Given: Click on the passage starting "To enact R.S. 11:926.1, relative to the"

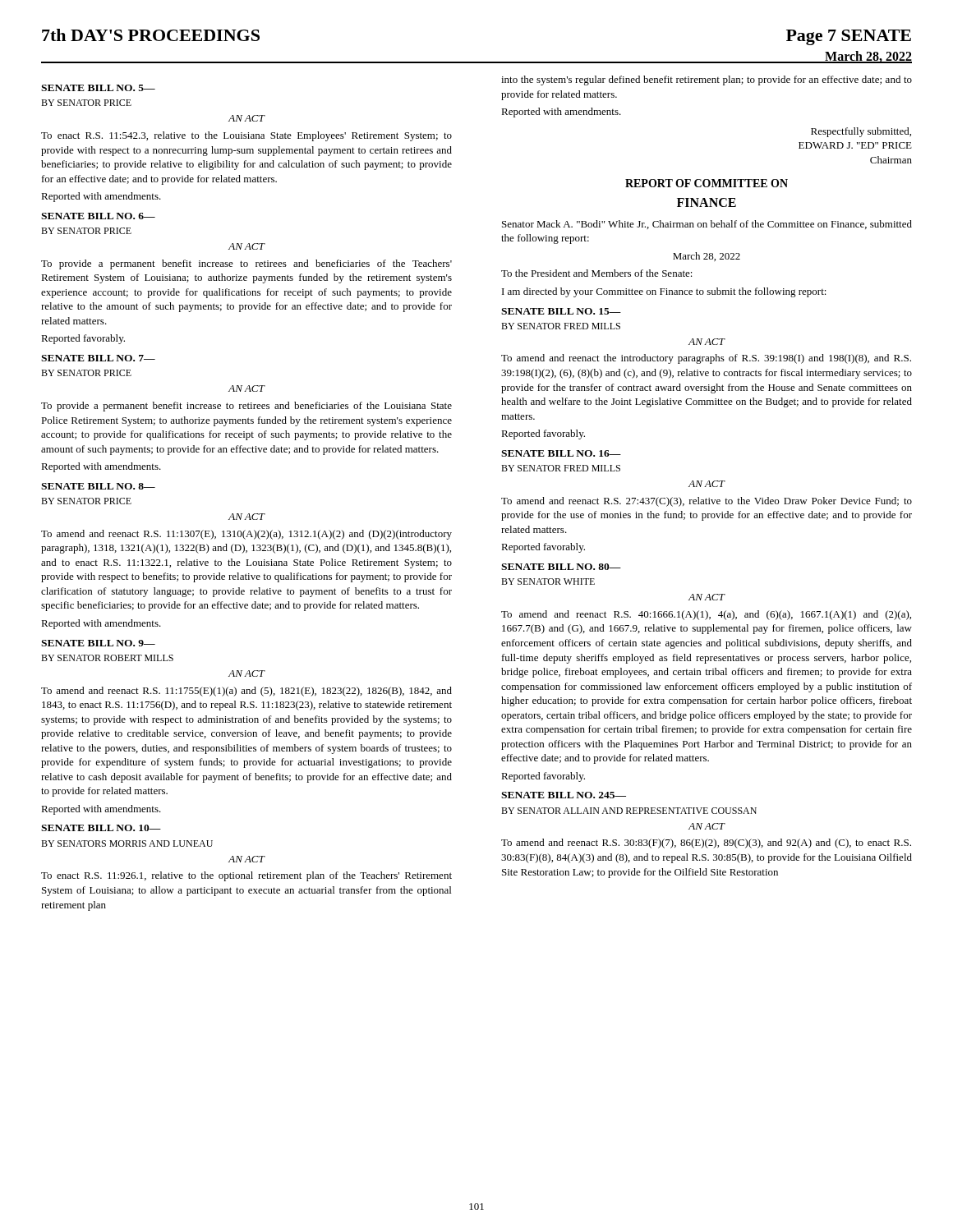Looking at the screenshot, I should 246,890.
